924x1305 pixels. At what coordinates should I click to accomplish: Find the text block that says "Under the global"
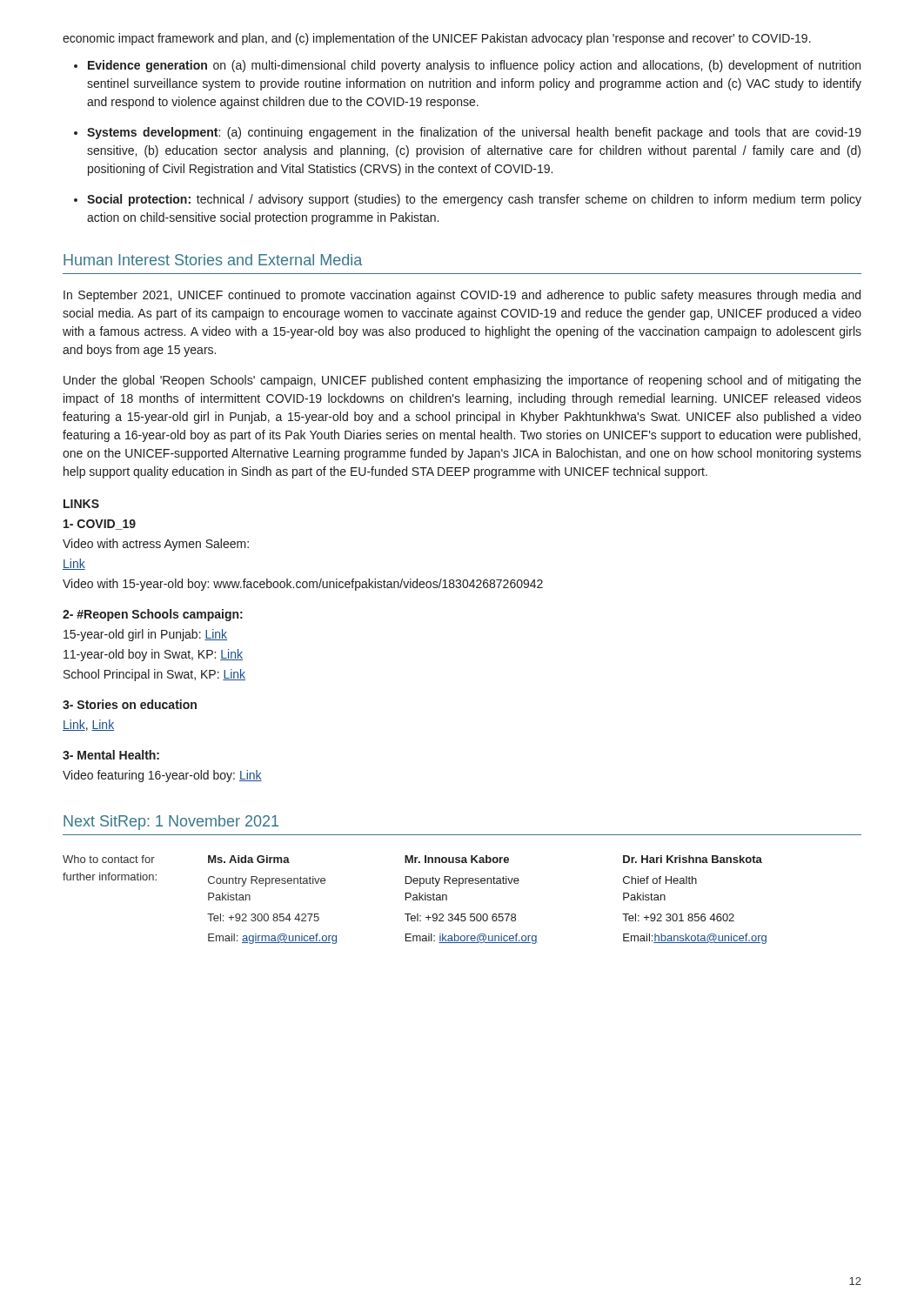coord(462,426)
